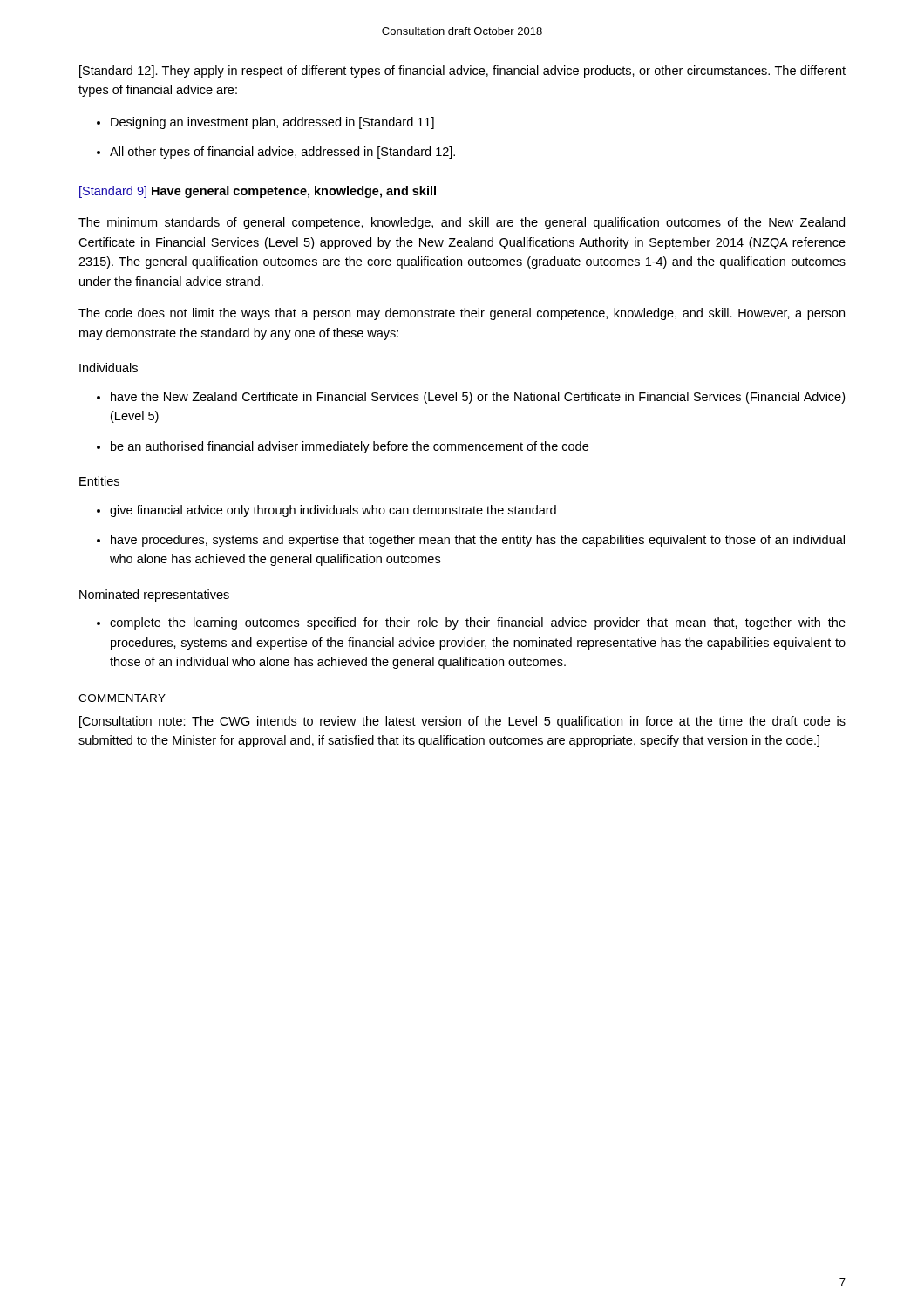Locate the list item containing "All other types of"

tap(283, 152)
